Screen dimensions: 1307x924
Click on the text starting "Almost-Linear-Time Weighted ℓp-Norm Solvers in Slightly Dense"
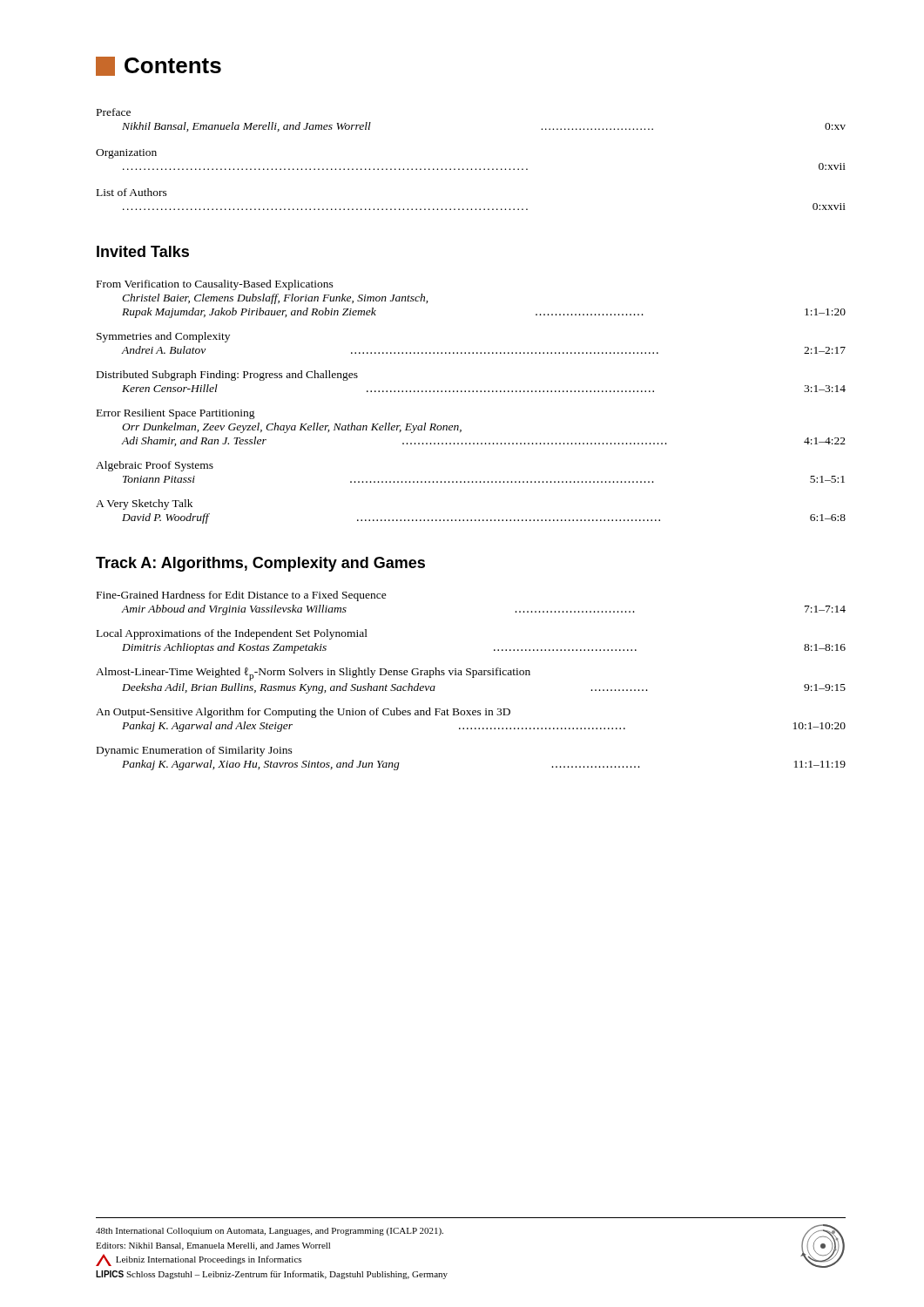(471, 680)
